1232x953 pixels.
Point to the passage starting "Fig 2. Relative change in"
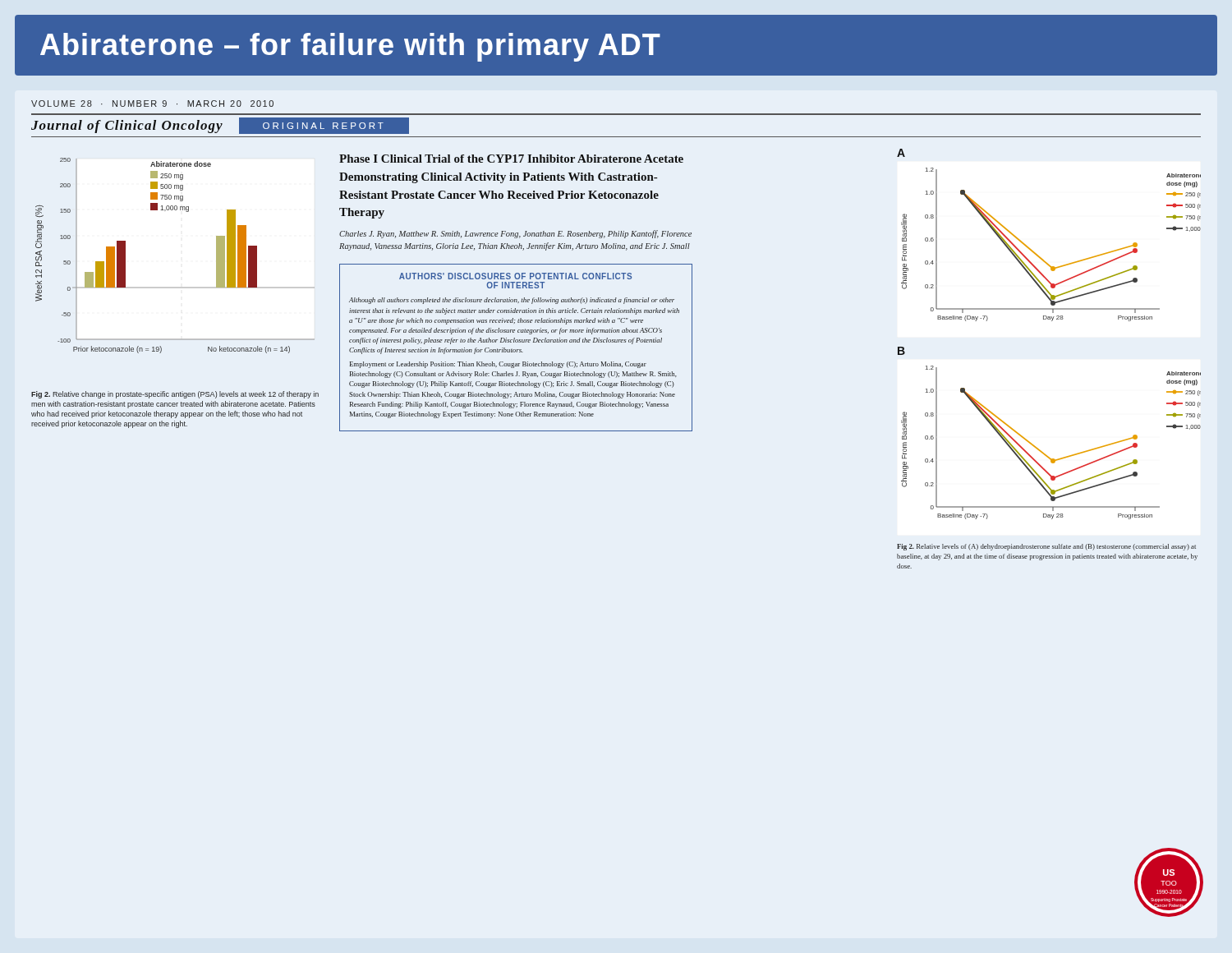[x=175, y=409]
